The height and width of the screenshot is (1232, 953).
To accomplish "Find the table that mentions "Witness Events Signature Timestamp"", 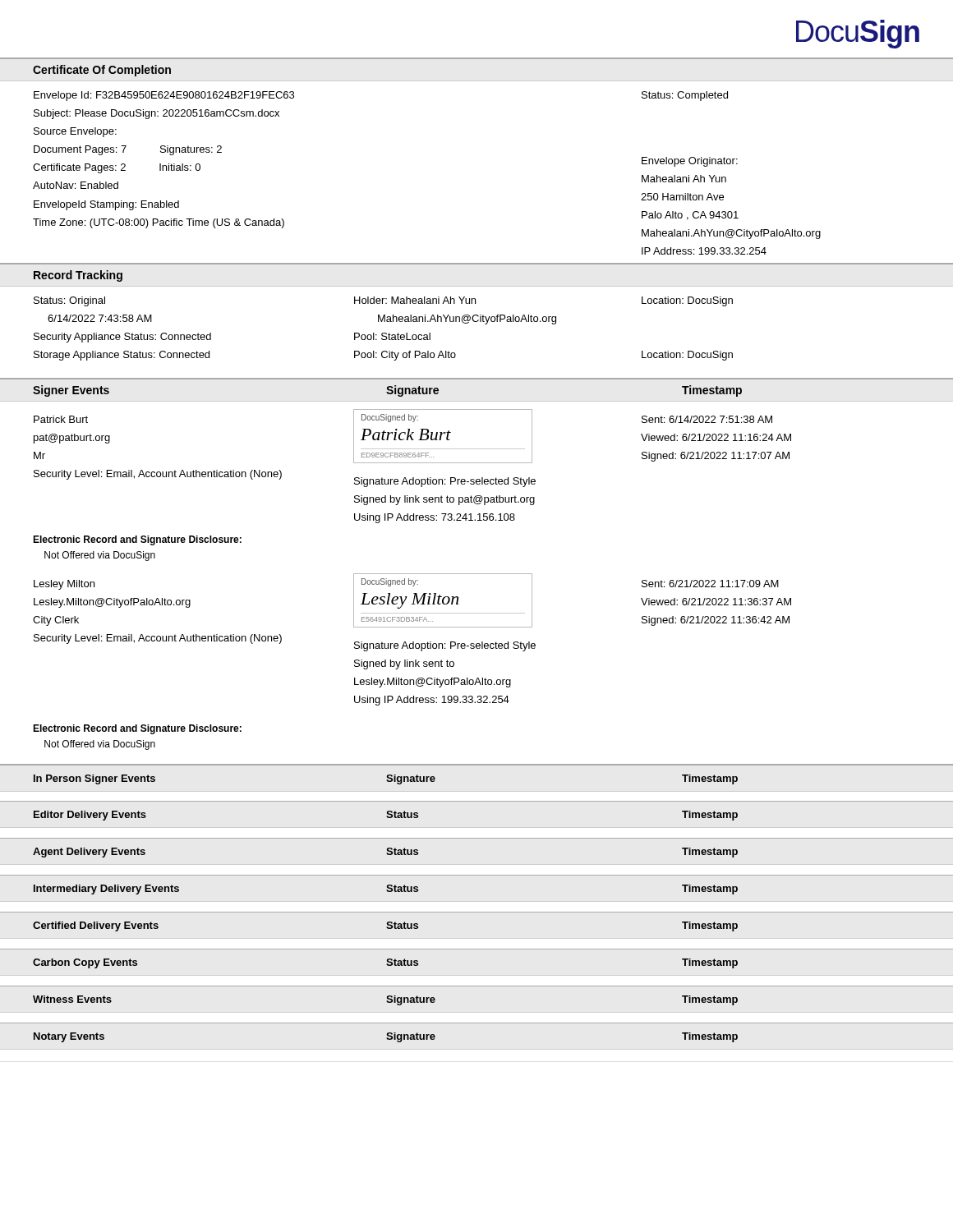I will 476,1005.
